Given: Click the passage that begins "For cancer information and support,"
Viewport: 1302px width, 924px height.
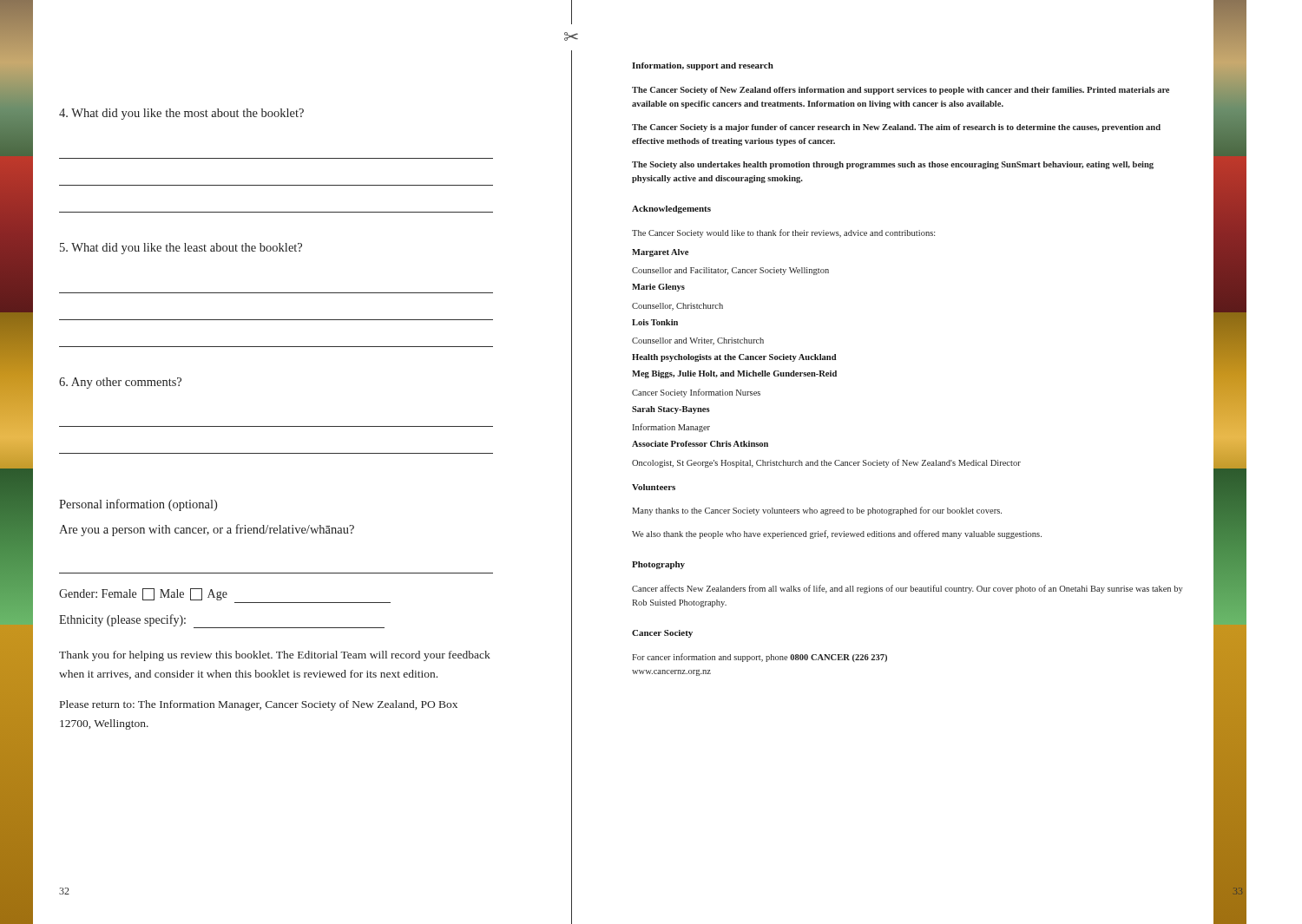Looking at the screenshot, I should click(x=760, y=658).
